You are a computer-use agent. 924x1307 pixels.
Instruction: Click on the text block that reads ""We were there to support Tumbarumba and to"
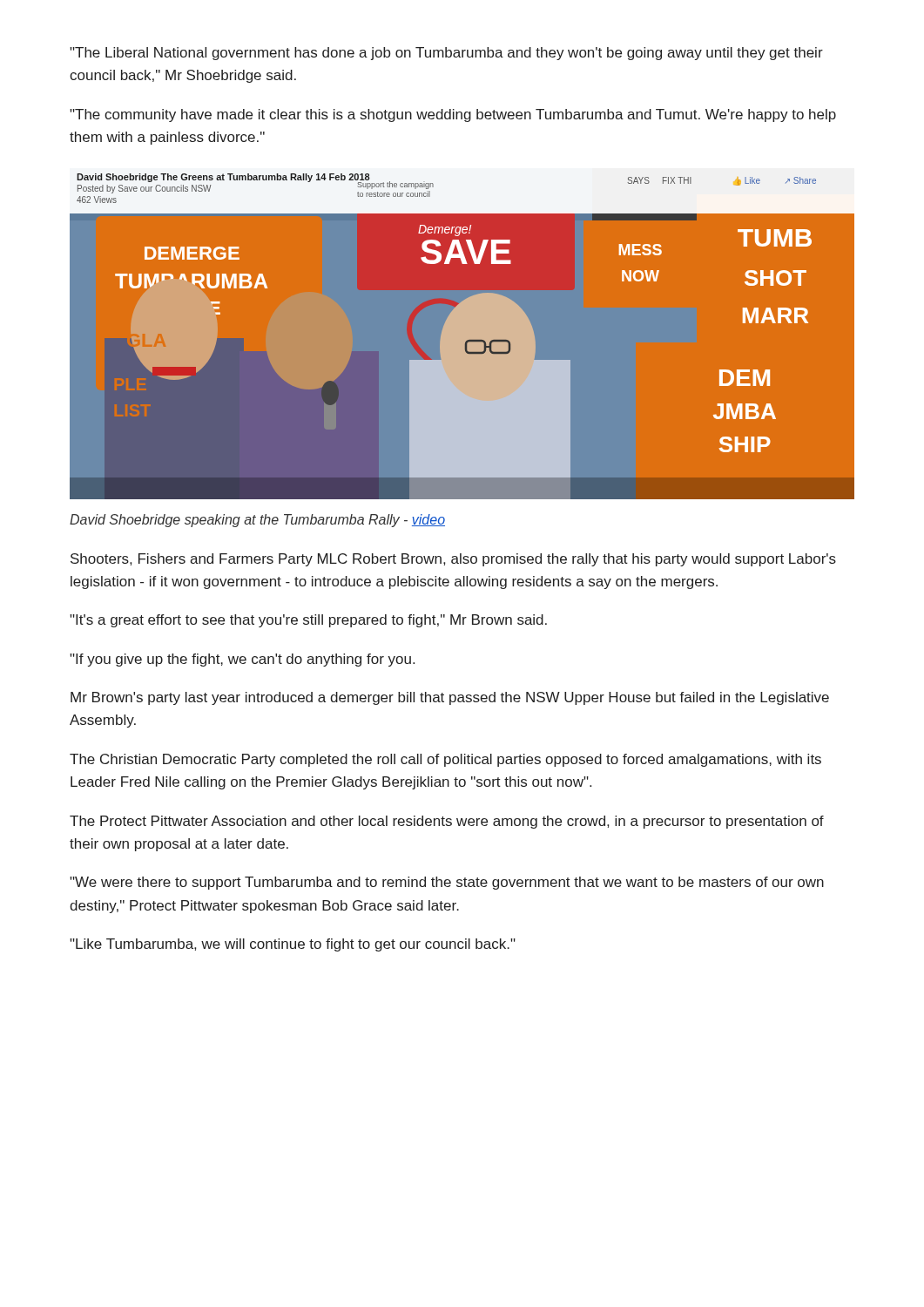[x=447, y=894]
